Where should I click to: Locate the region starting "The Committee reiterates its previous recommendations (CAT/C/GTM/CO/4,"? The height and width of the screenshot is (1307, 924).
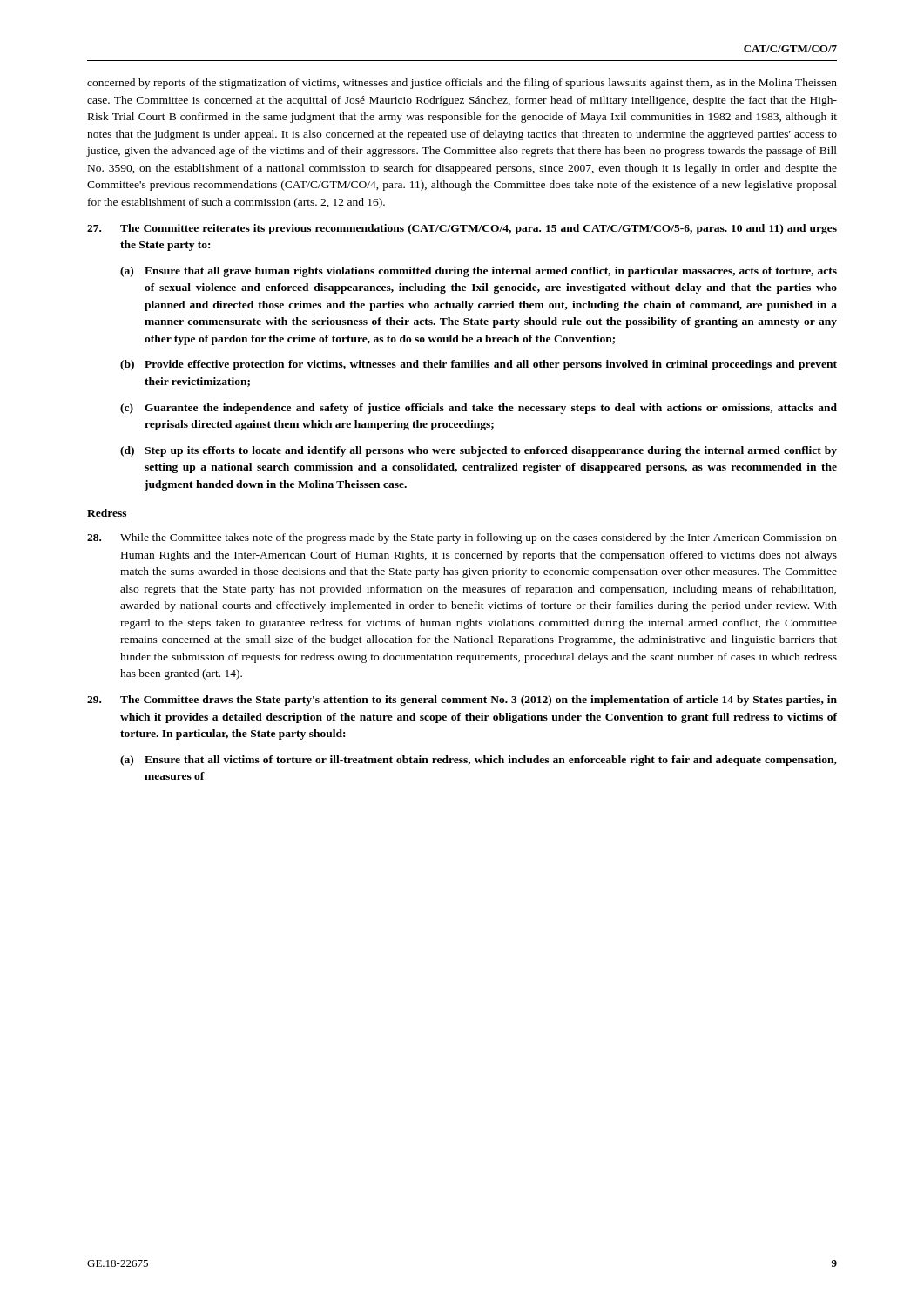pos(462,236)
